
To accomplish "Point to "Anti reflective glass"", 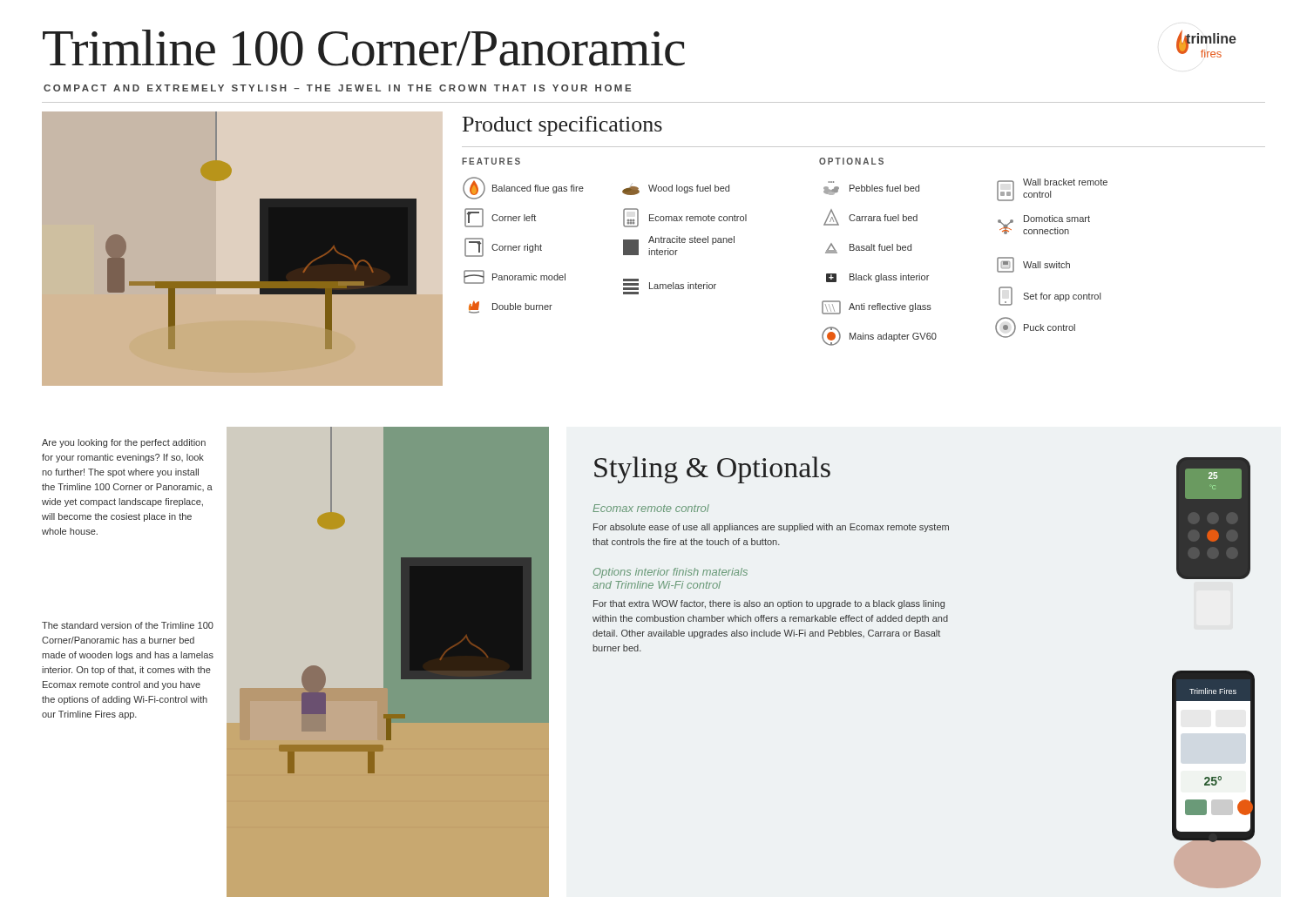I will pos(875,307).
